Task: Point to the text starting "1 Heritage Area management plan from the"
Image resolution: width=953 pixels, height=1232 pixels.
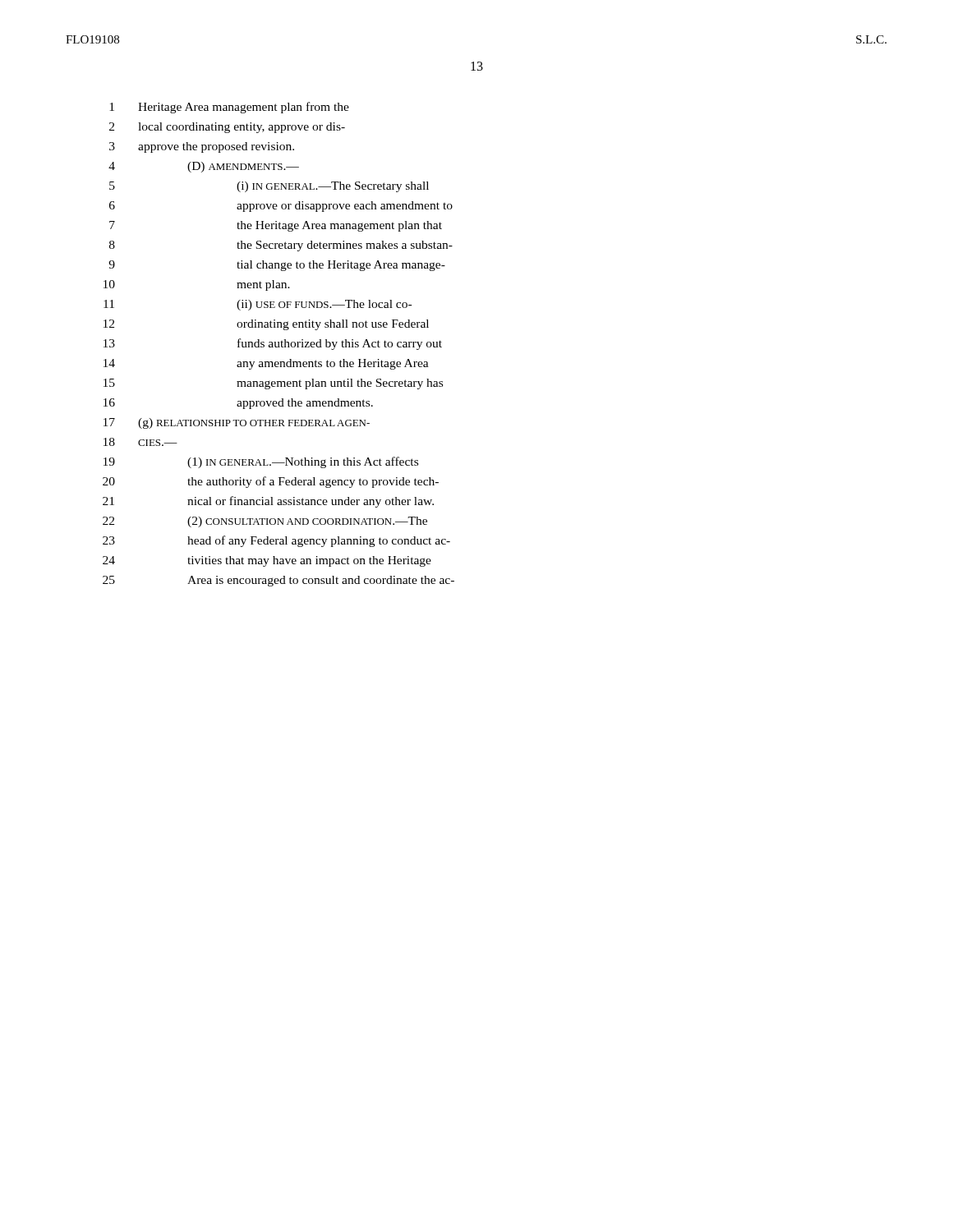Action: pyautogui.click(x=229, y=108)
